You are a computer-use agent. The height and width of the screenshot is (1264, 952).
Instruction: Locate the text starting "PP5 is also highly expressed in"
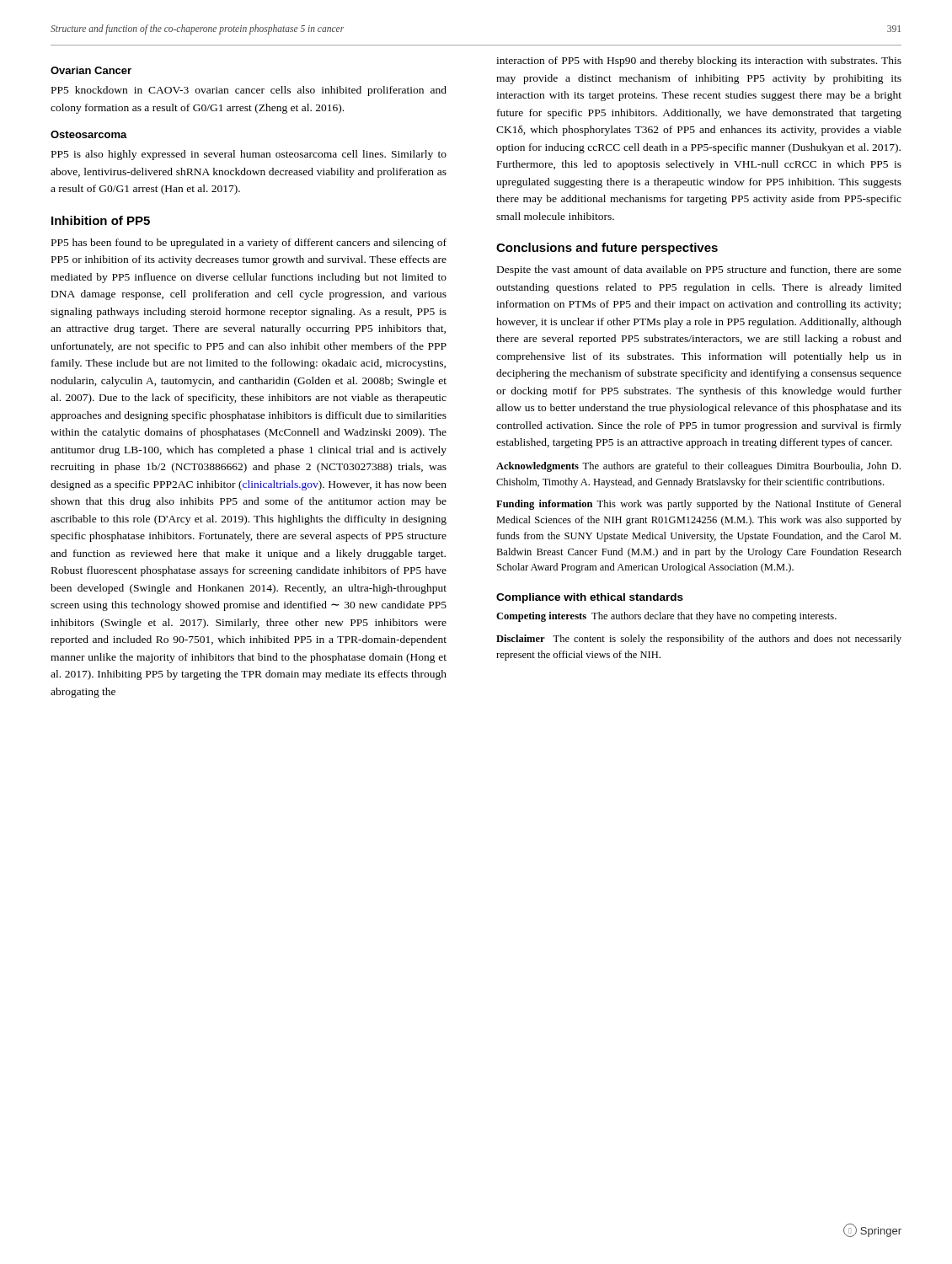tap(249, 172)
